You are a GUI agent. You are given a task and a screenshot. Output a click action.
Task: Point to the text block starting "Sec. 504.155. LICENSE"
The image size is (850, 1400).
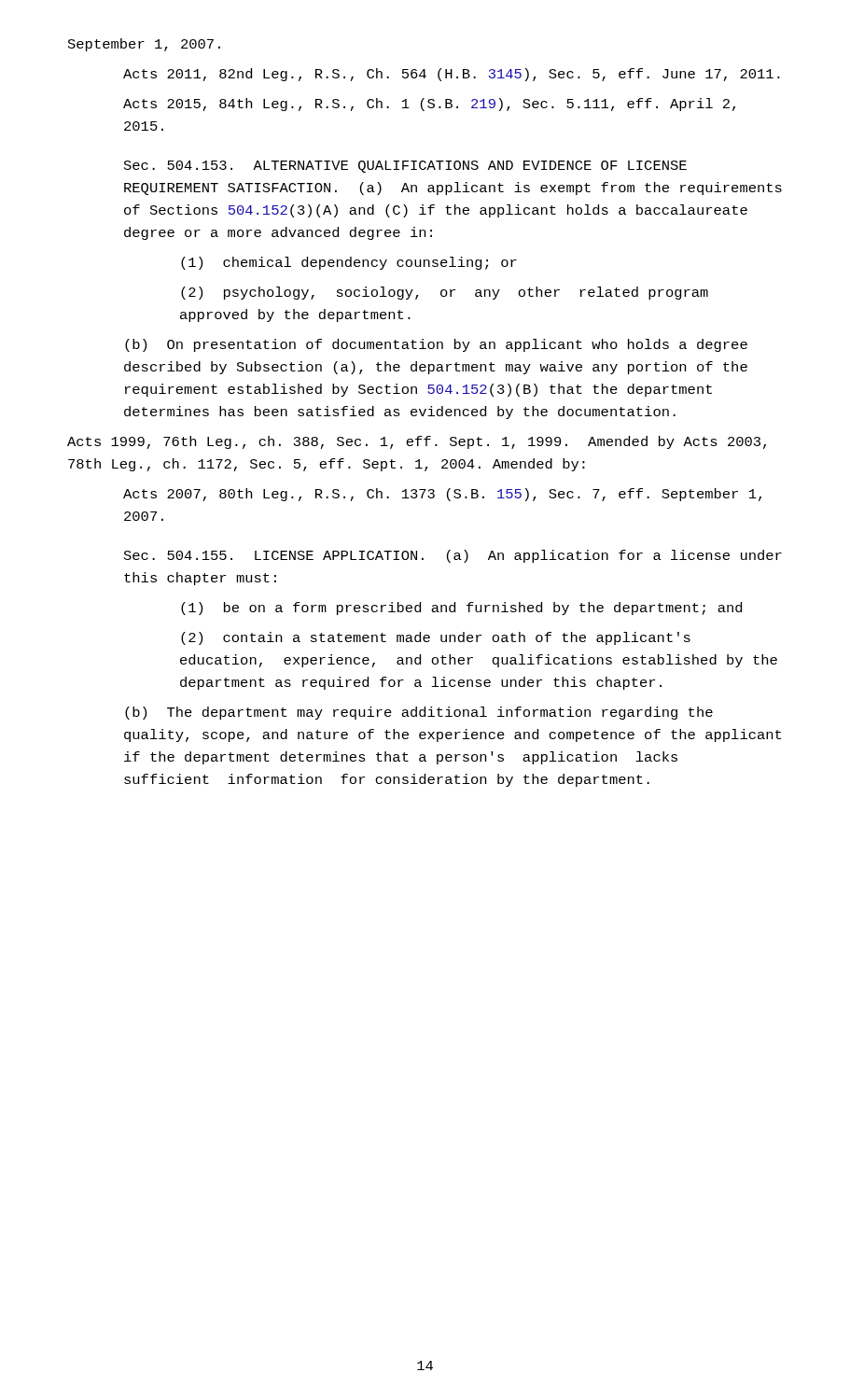click(453, 568)
